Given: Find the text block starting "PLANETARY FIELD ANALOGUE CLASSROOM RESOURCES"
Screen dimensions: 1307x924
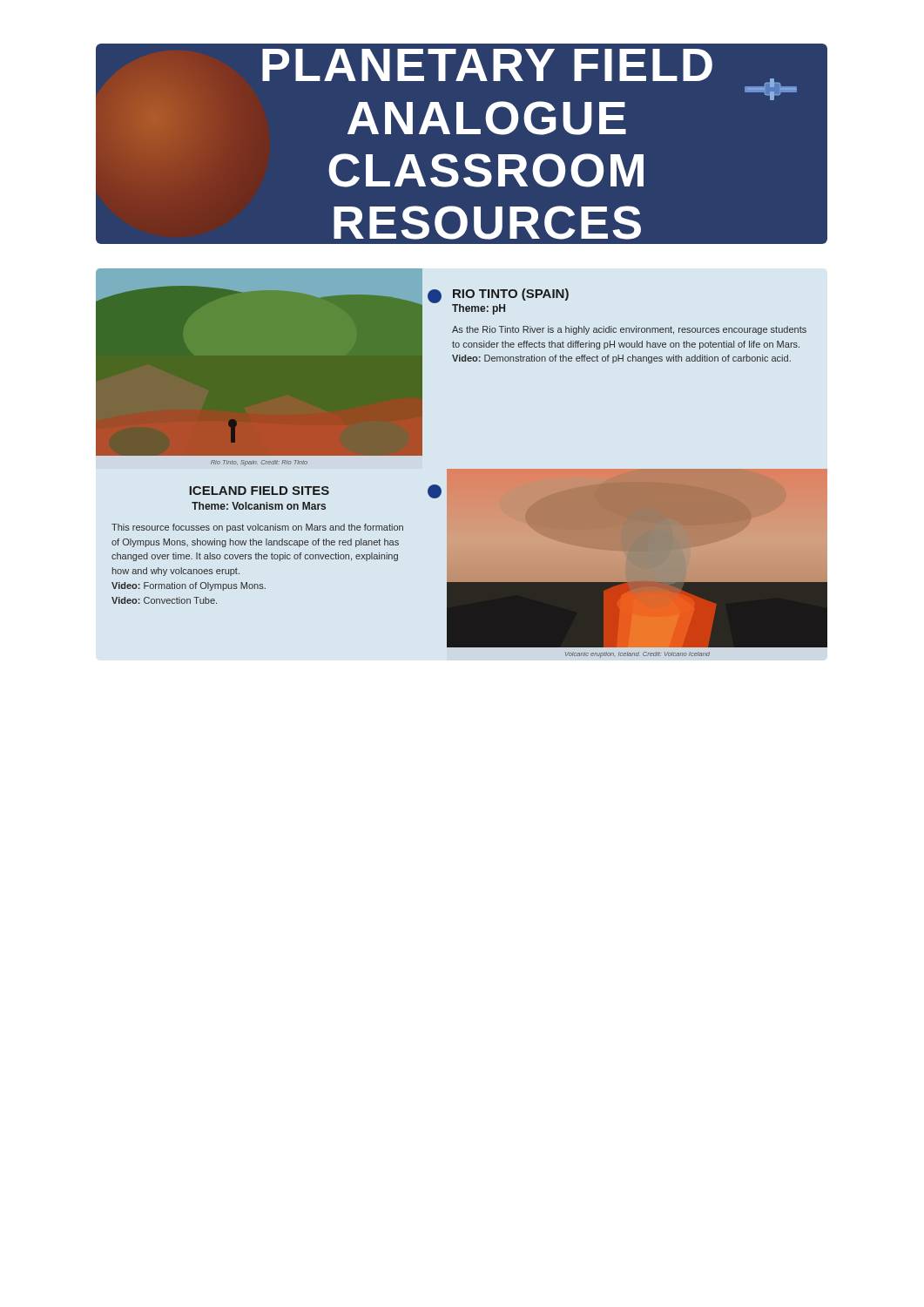Looking at the screenshot, I should point(449,144).
